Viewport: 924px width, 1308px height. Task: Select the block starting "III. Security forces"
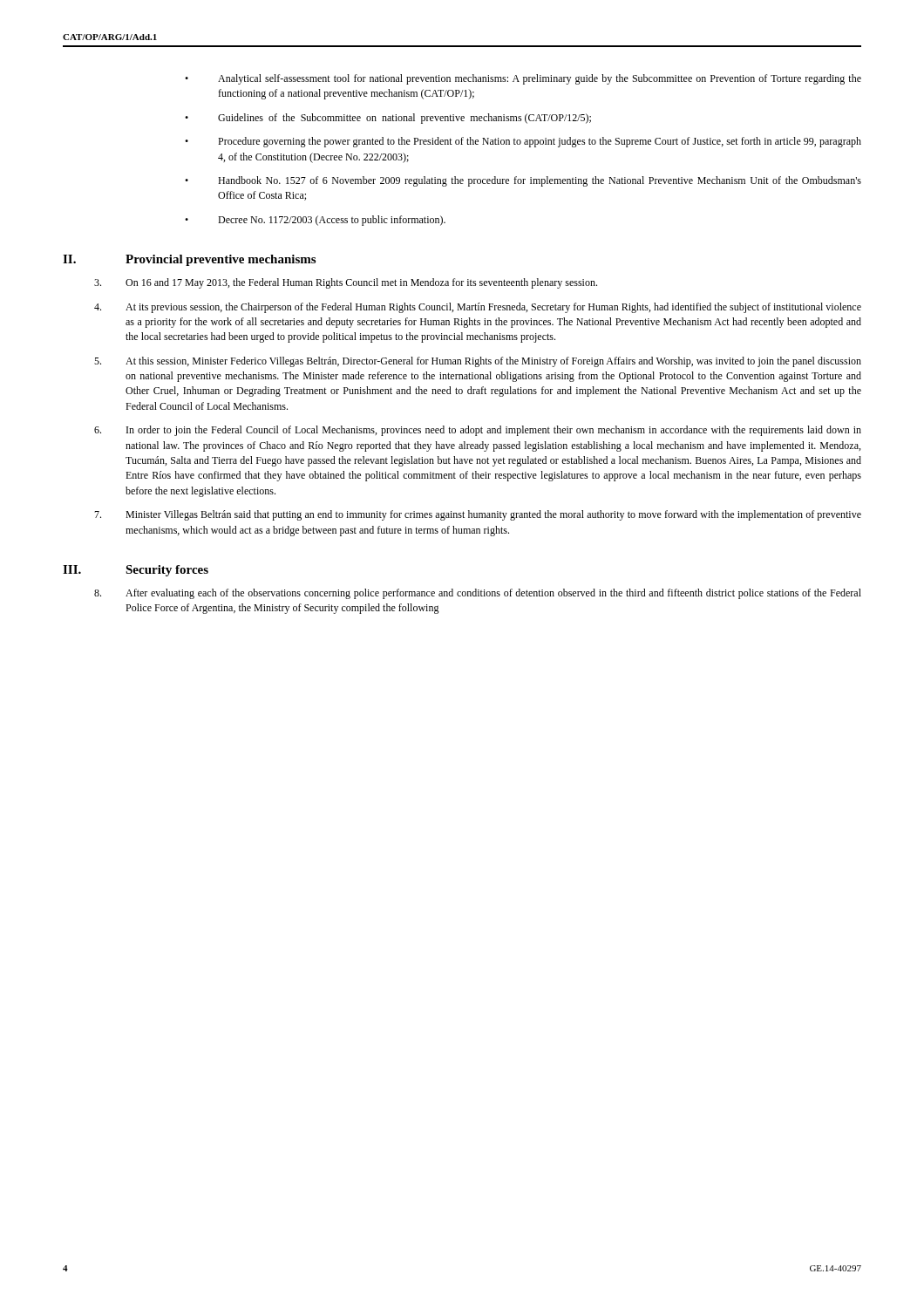[x=136, y=570]
